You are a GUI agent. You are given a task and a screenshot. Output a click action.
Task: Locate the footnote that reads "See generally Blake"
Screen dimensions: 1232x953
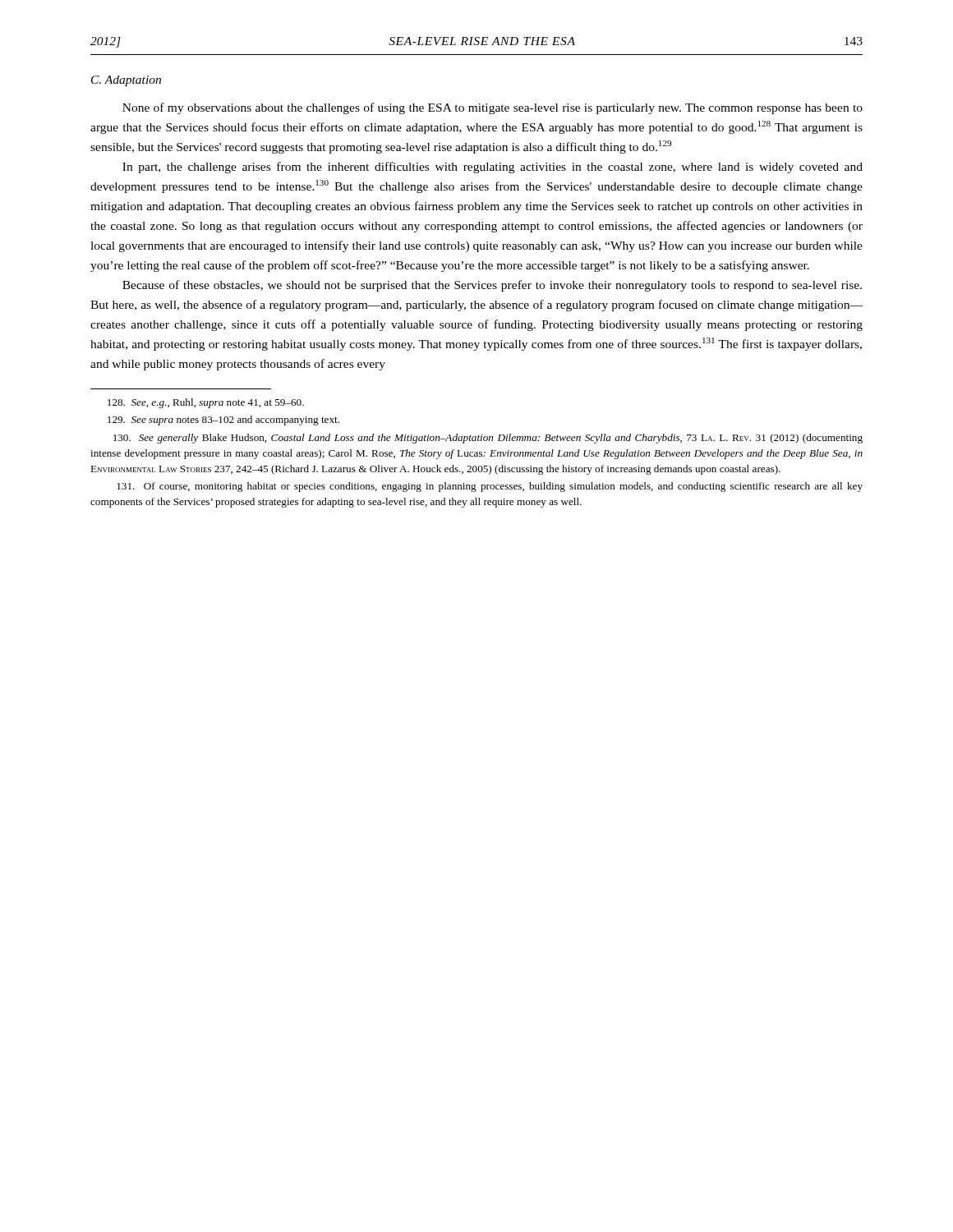coord(476,453)
